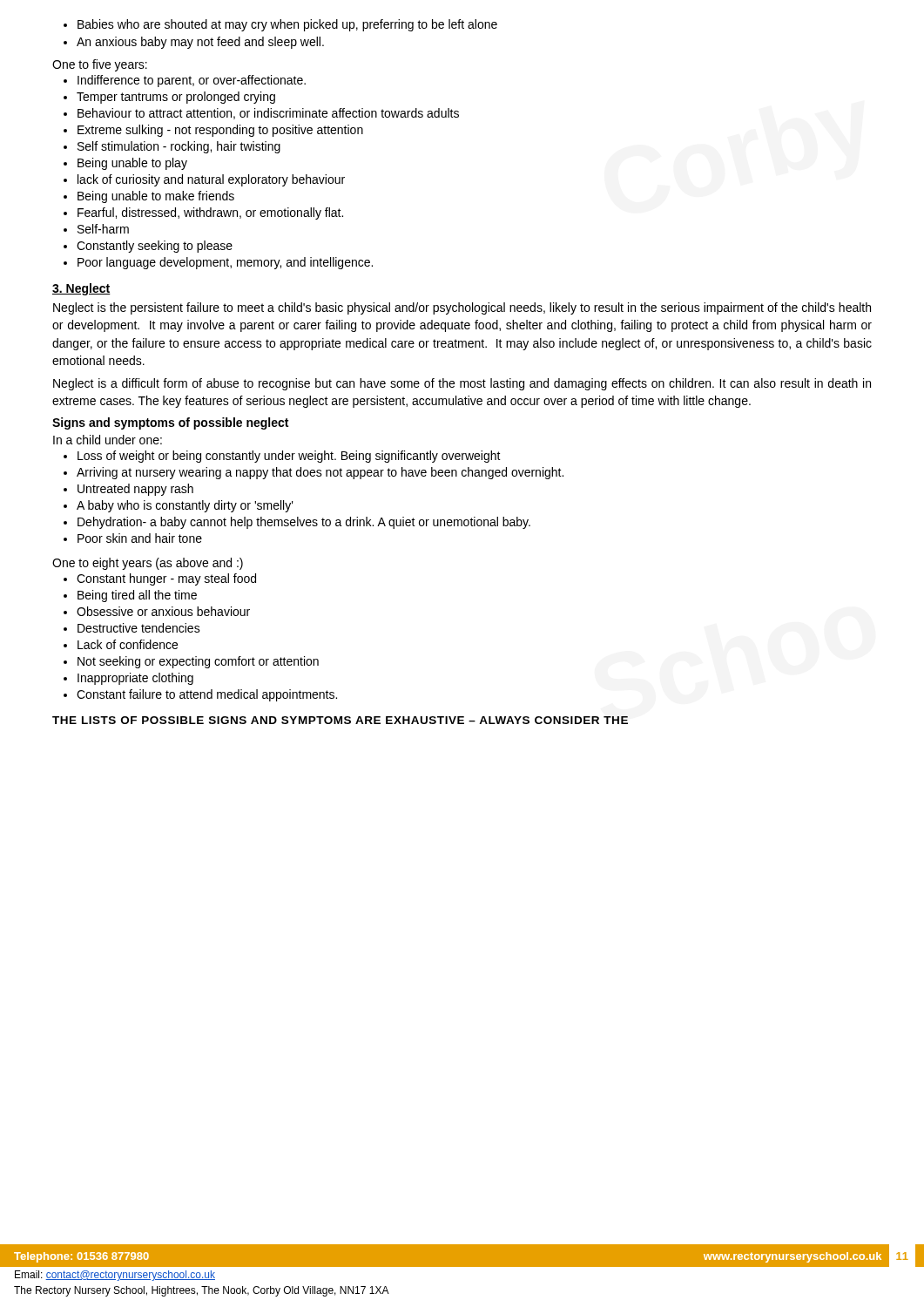The image size is (924, 1307).
Task: Select the passage starting "Inappropriate clothing"
Action: (x=128, y=679)
